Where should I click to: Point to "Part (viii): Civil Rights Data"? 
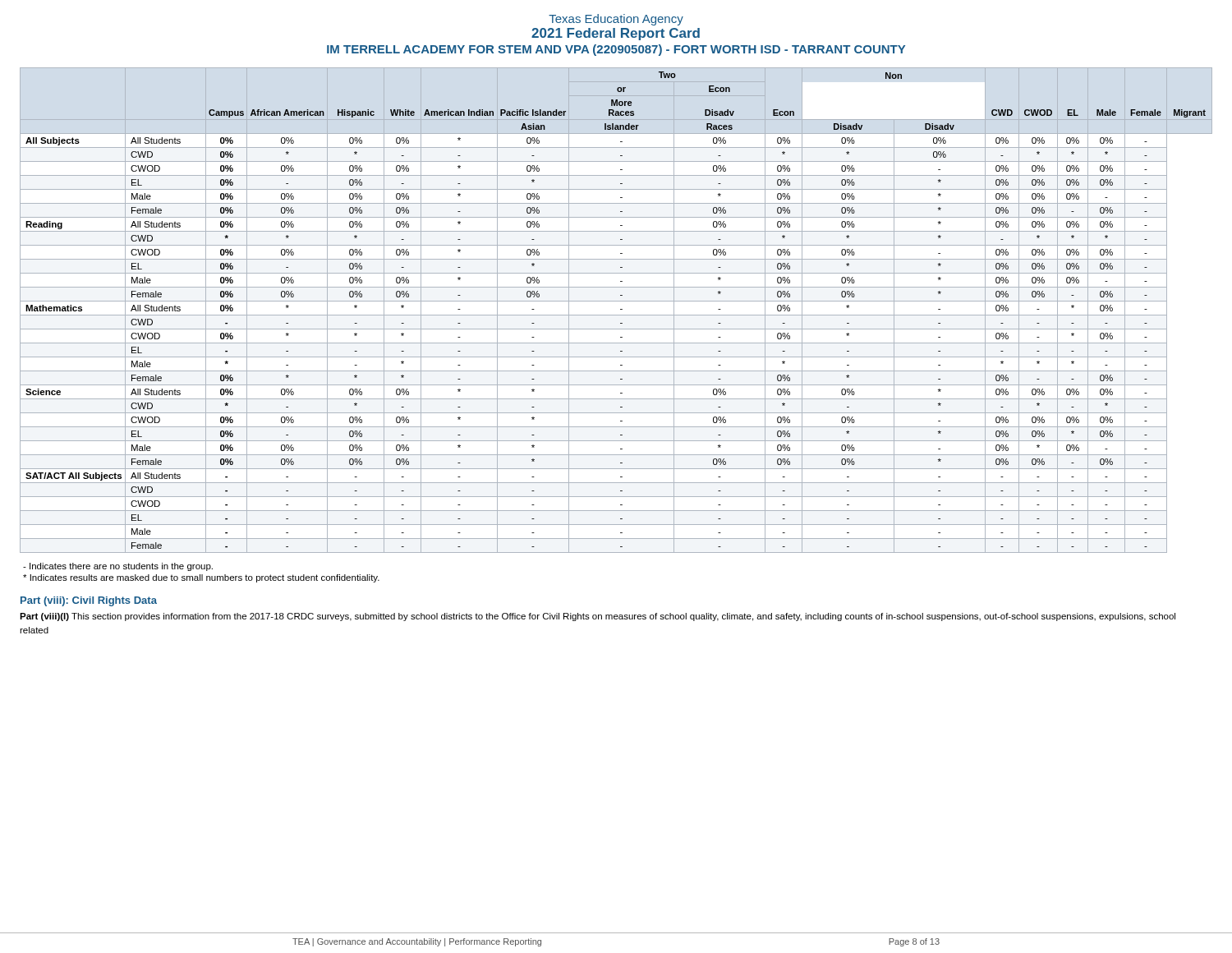tap(88, 600)
